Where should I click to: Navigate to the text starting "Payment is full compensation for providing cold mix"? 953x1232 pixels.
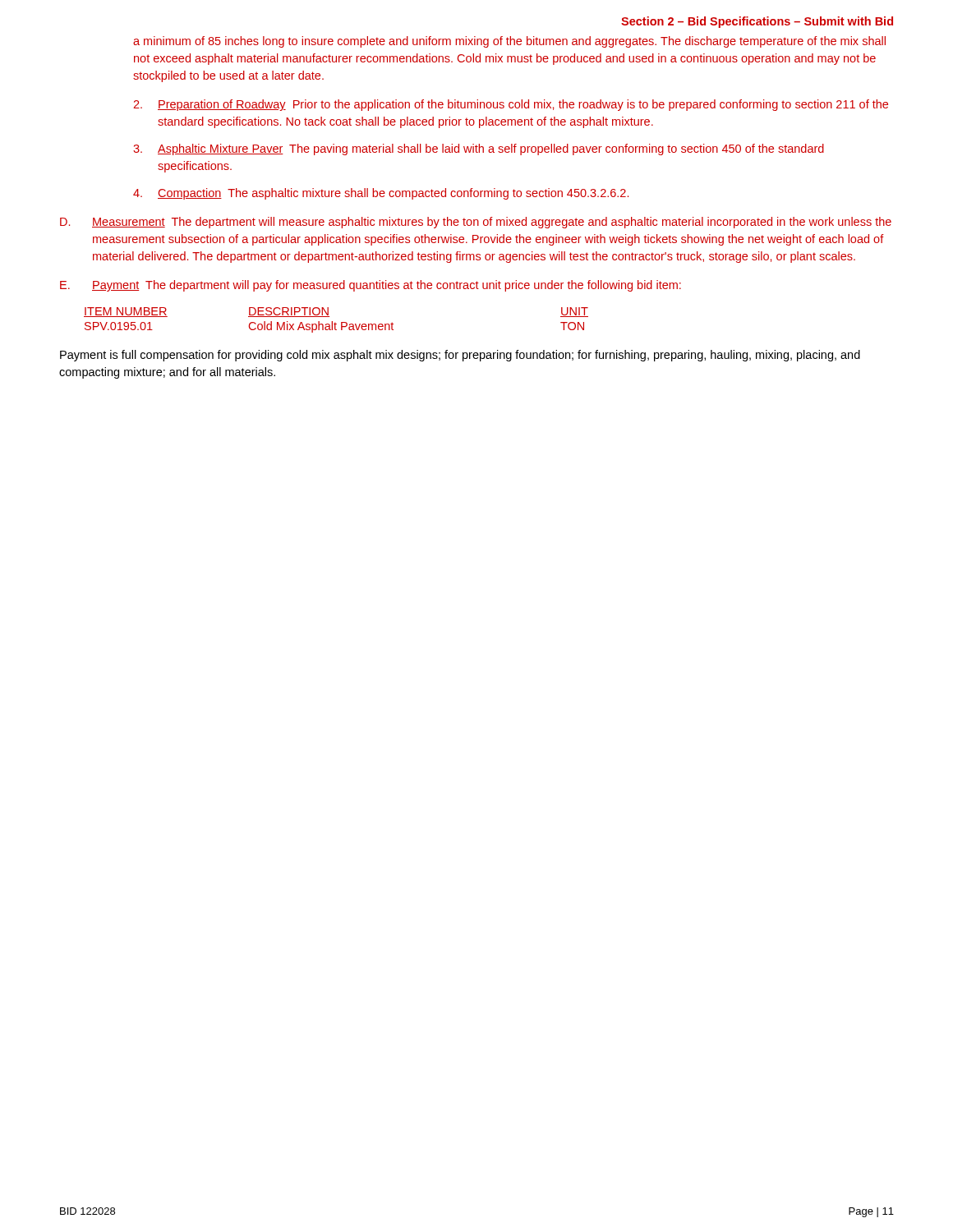460,364
